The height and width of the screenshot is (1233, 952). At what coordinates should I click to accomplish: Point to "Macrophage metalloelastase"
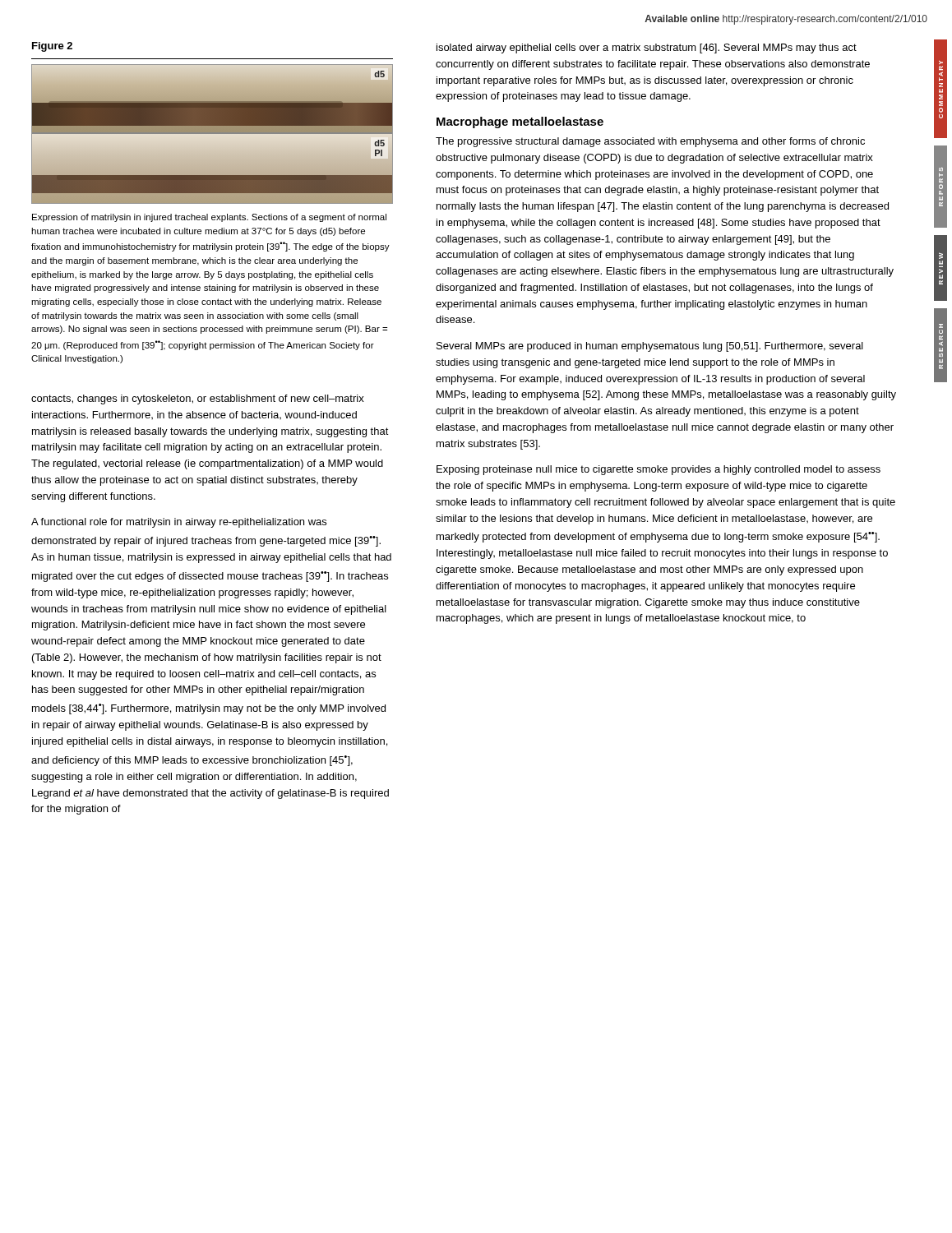point(520,121)
